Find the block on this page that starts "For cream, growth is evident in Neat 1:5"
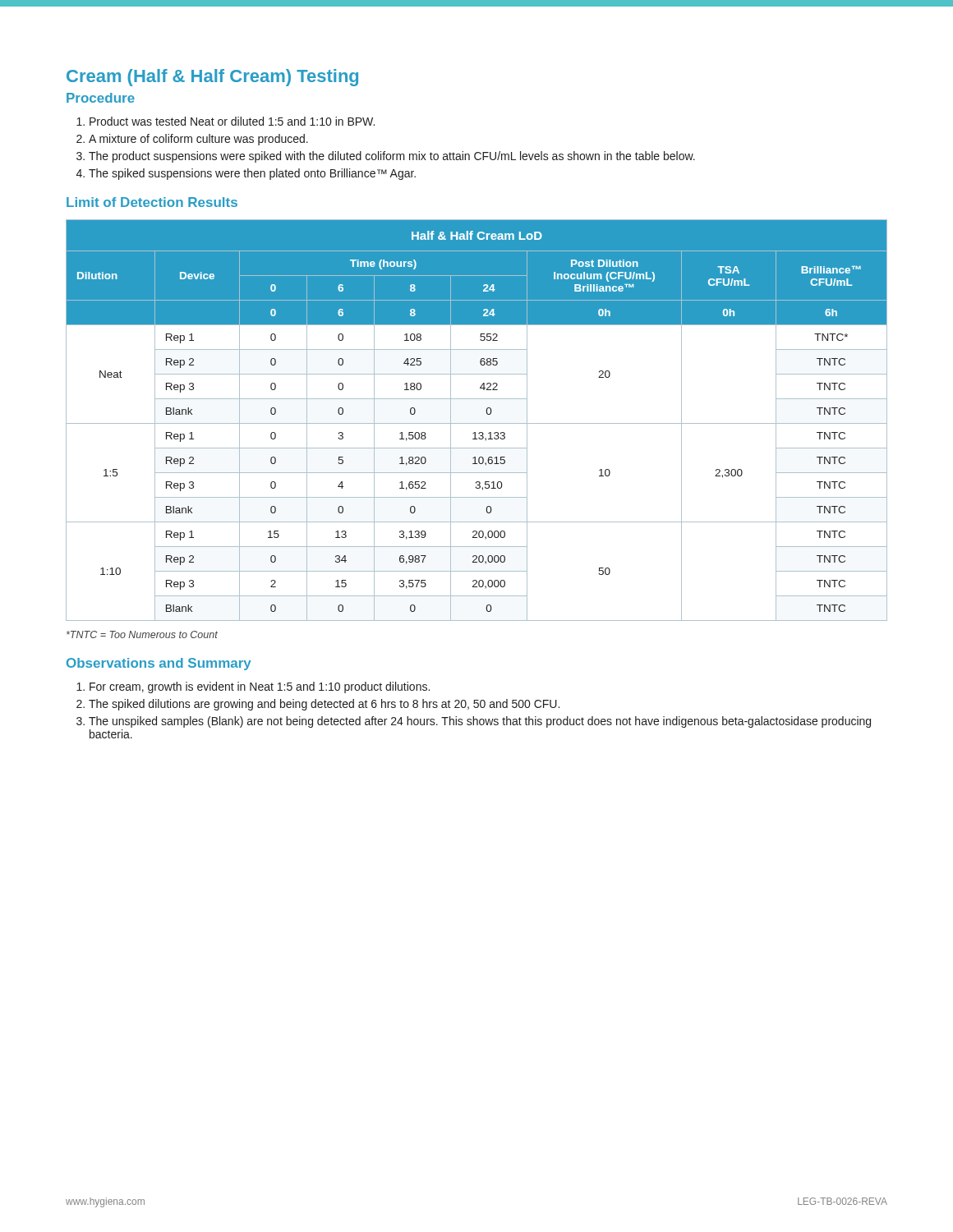The image size is (953, 1232). tap(260, 687)
